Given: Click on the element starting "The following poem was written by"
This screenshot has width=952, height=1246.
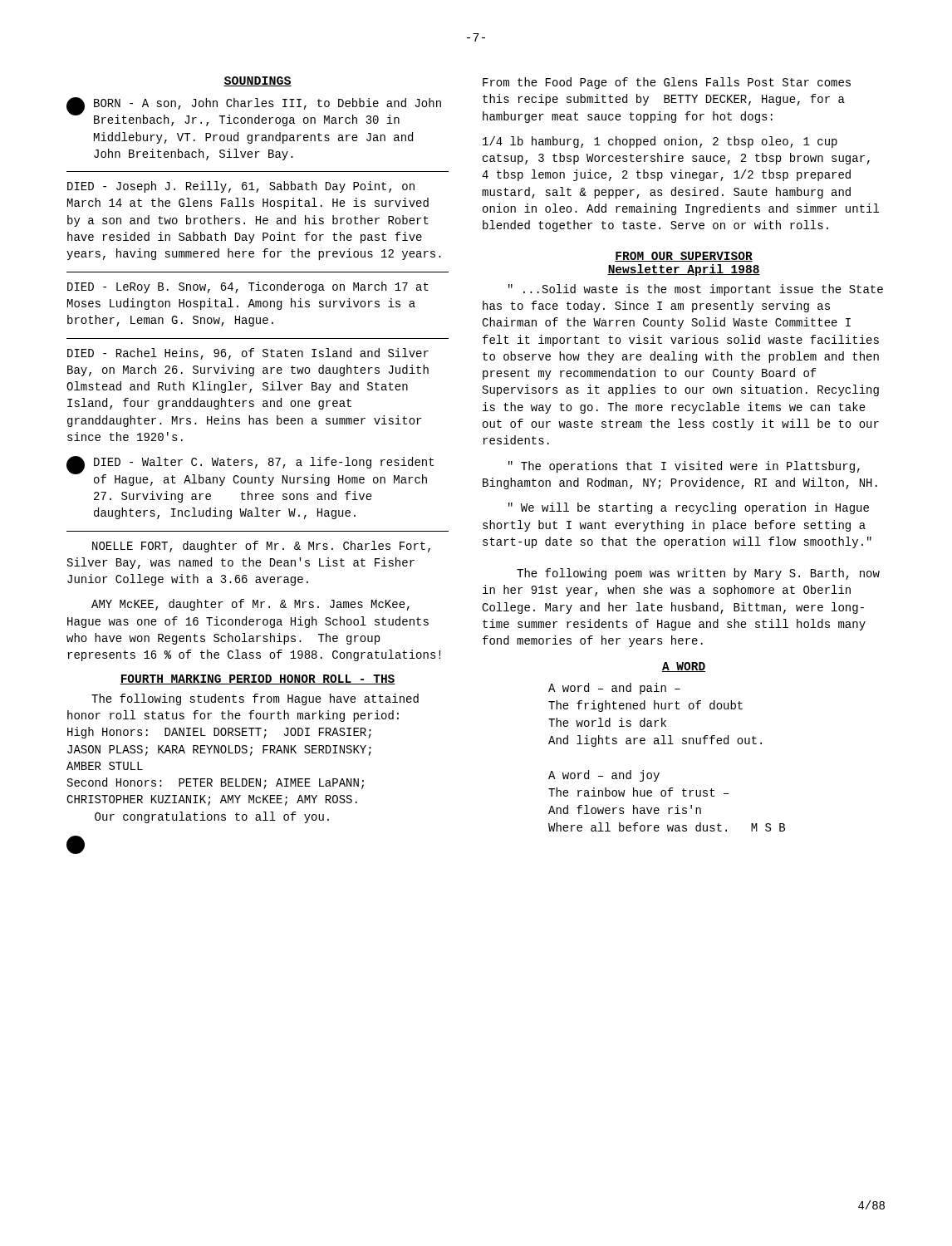Looking at the screenshot, I should click(681, 608).
